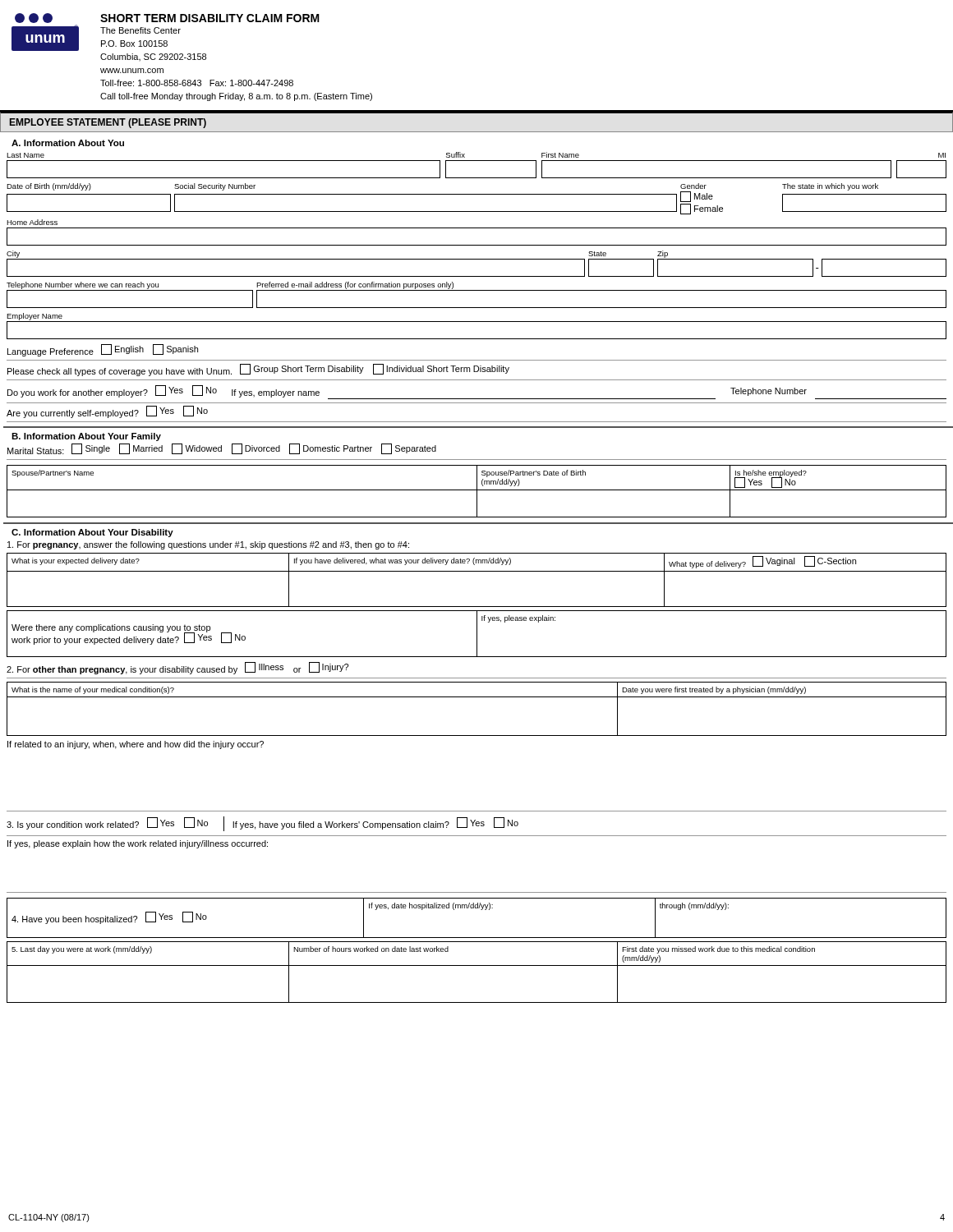
Task: Navigate to the block starting "For pregnancy, answer the following questions under #1,"
Action: click(x=208, y=544)
